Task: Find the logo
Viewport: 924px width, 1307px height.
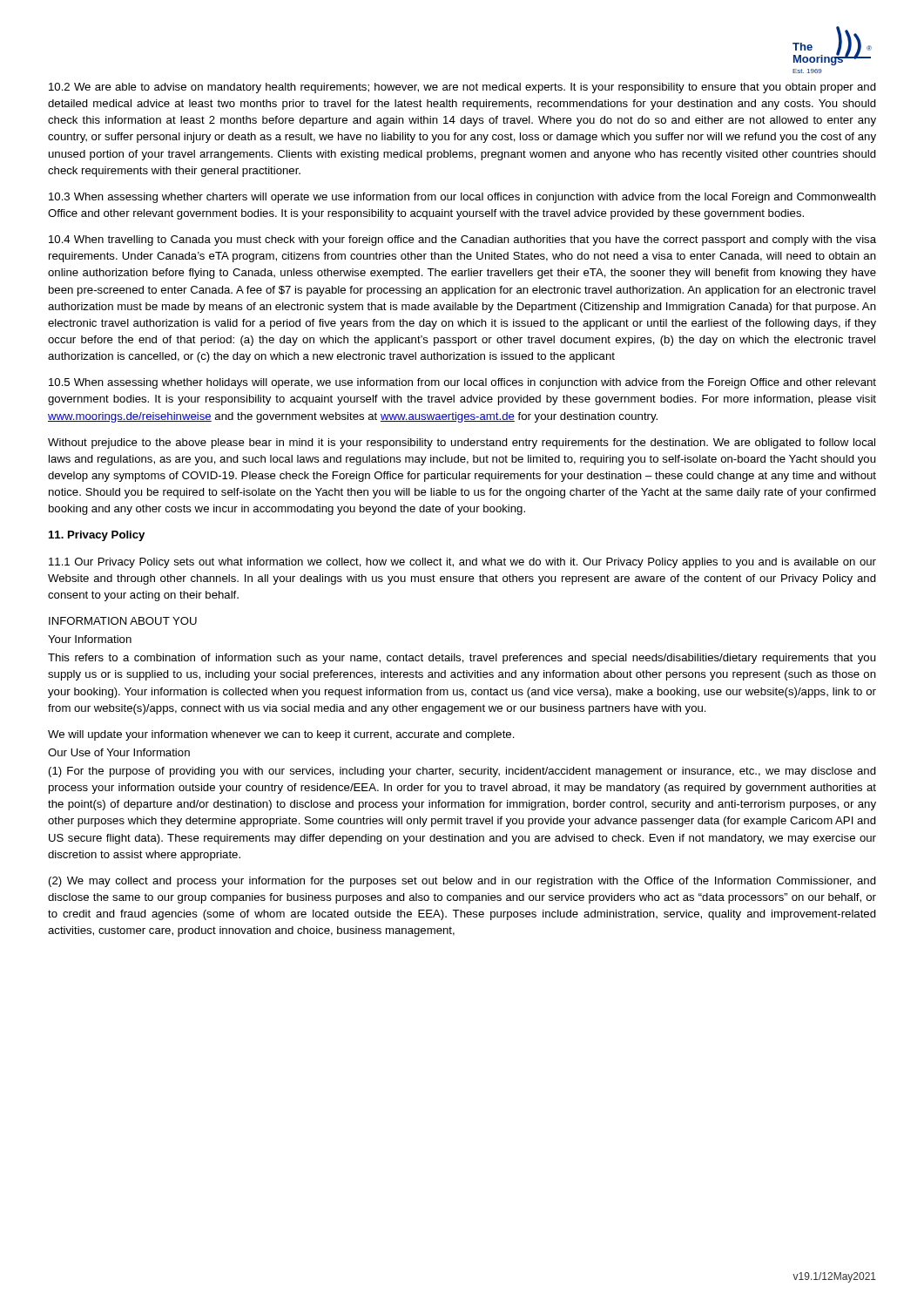Action: pos(834,53)
